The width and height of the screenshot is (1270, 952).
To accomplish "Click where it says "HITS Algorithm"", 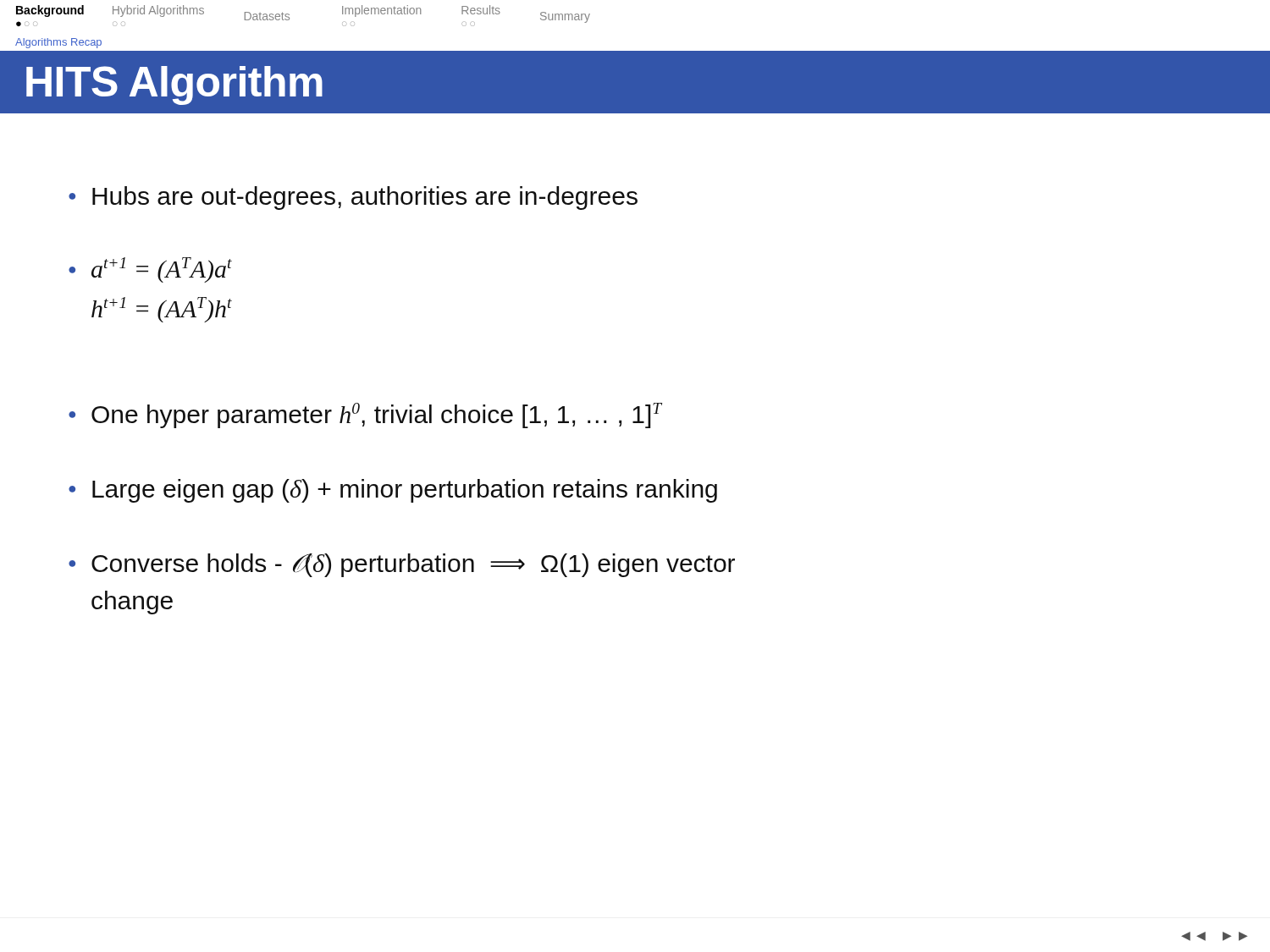I will click(x=174, y=82).
